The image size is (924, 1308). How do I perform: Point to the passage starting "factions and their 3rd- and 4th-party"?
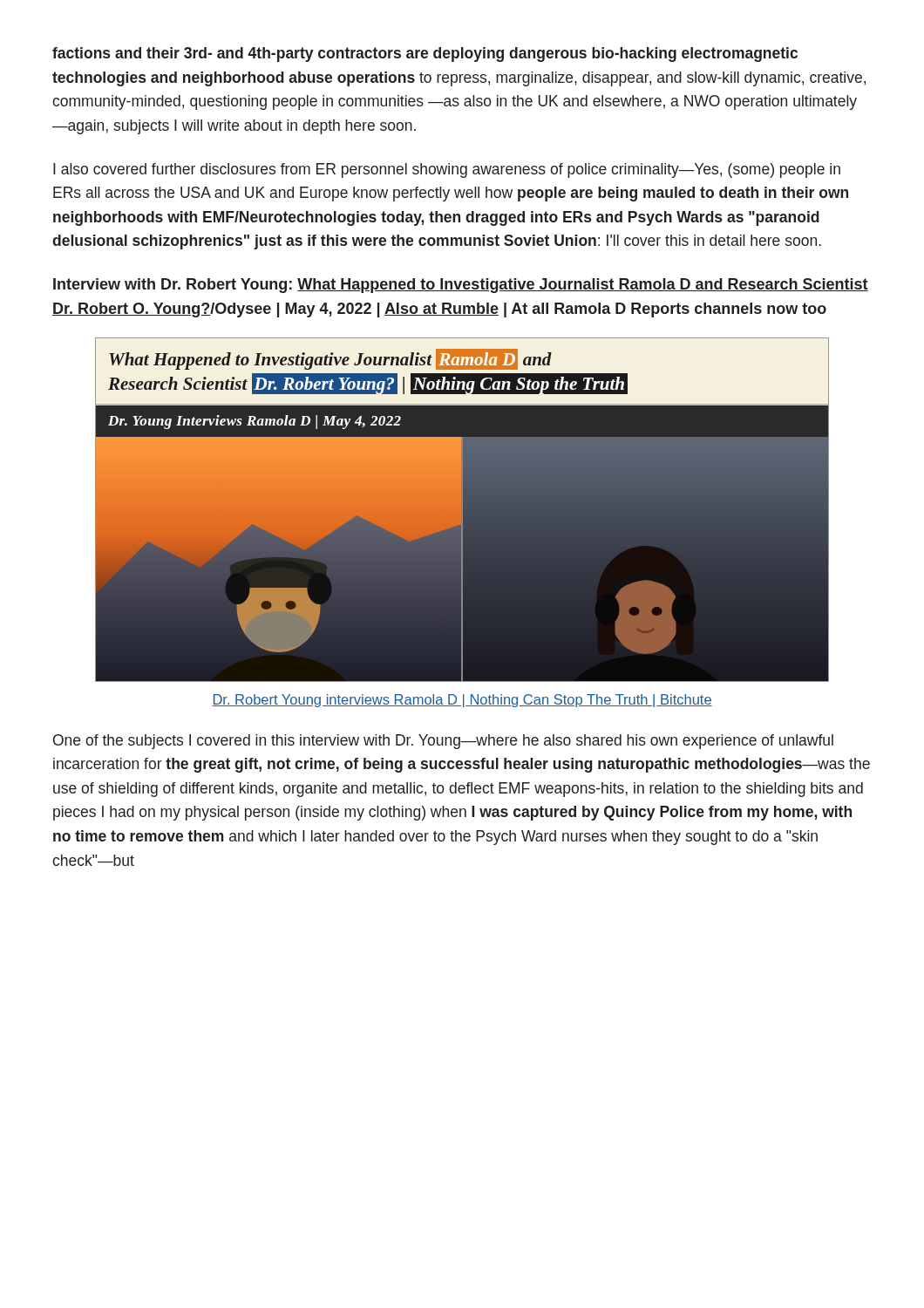460,89
